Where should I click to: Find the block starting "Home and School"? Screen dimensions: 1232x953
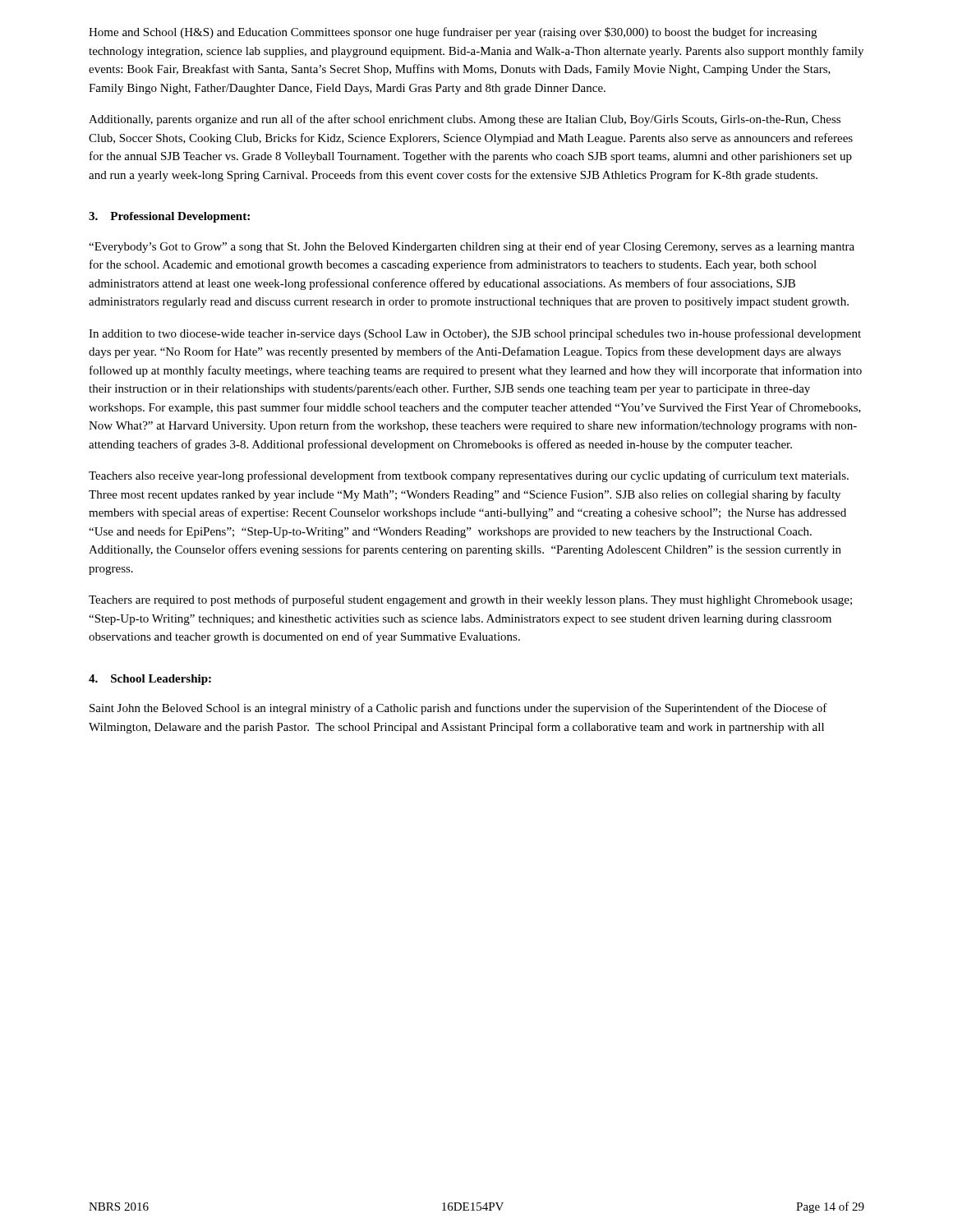coord(476,60)
